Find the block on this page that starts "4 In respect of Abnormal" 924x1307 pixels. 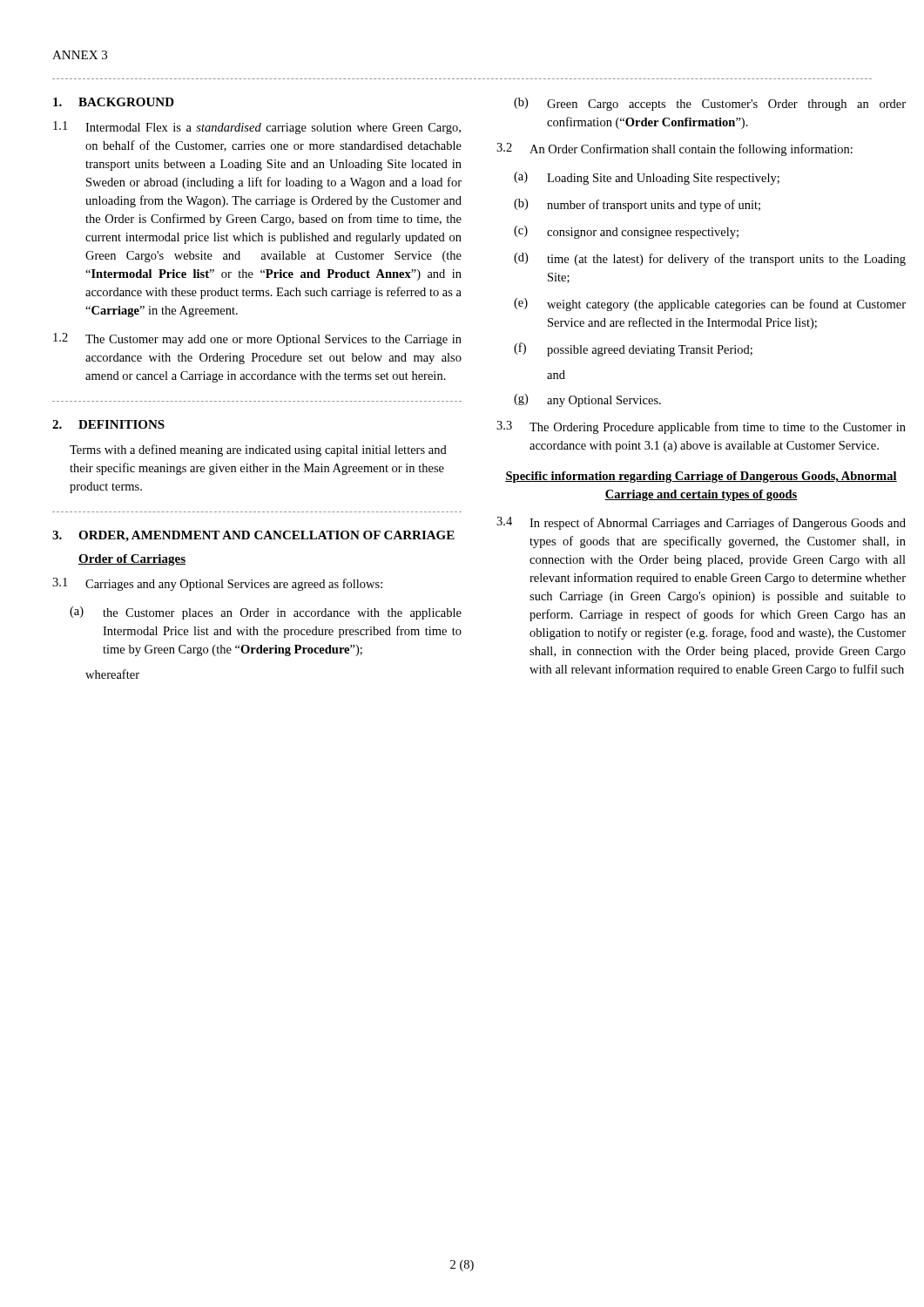pos(701,597)
